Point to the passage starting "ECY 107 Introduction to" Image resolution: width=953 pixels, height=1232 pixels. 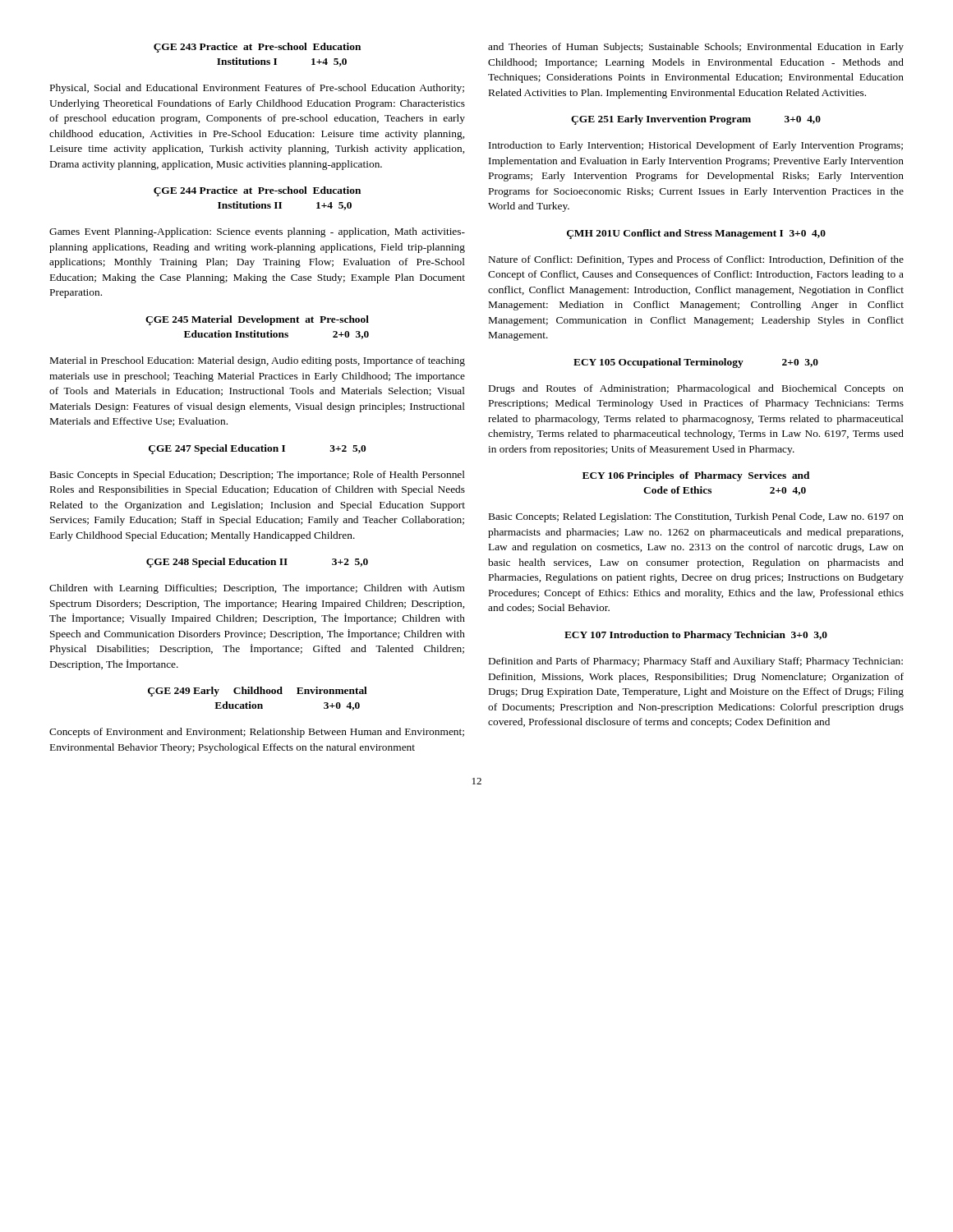696,635
